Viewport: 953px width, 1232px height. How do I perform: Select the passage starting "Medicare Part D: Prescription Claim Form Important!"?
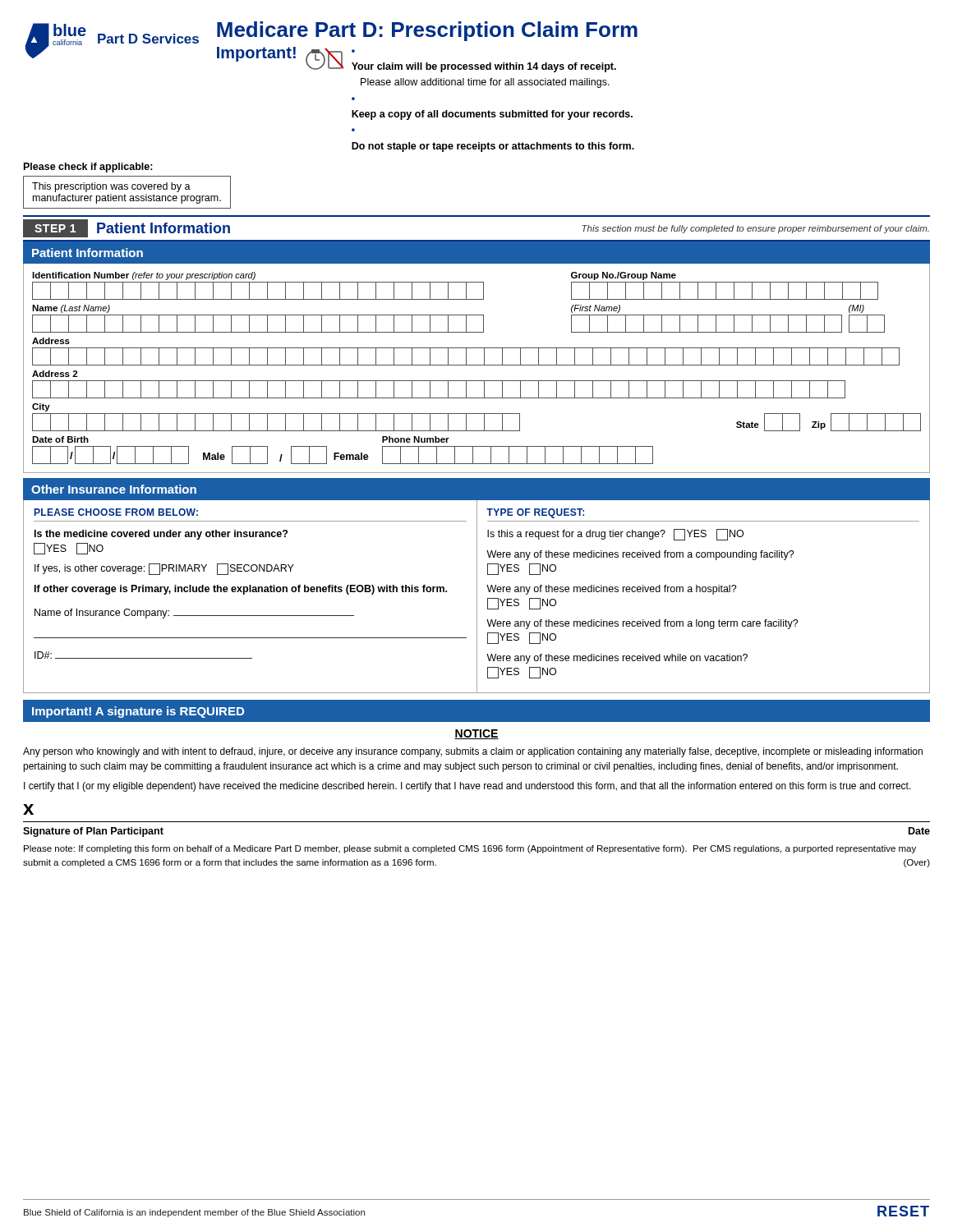point(573,86)
